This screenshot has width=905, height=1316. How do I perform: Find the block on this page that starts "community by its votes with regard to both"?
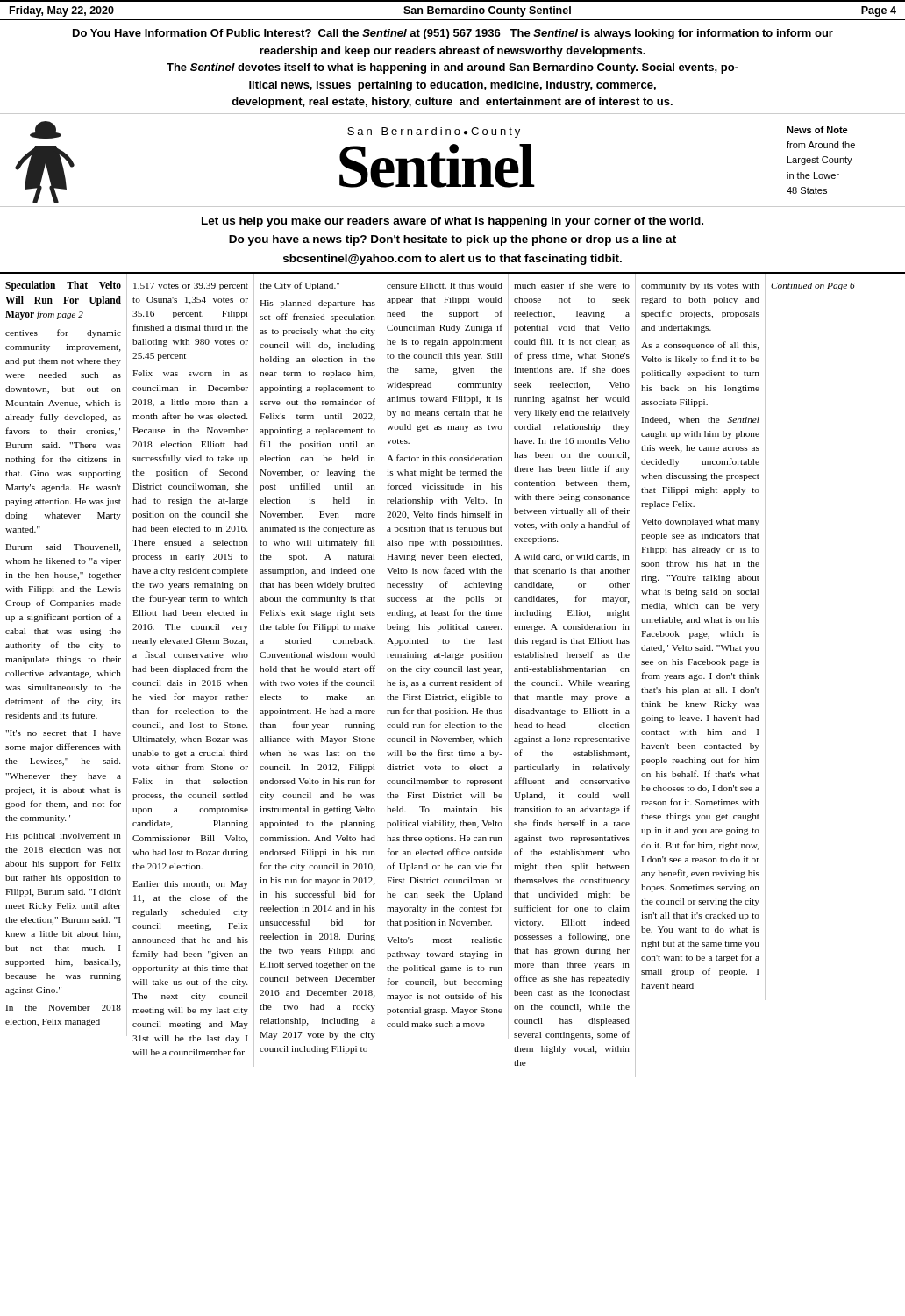[x=700, y=635]
